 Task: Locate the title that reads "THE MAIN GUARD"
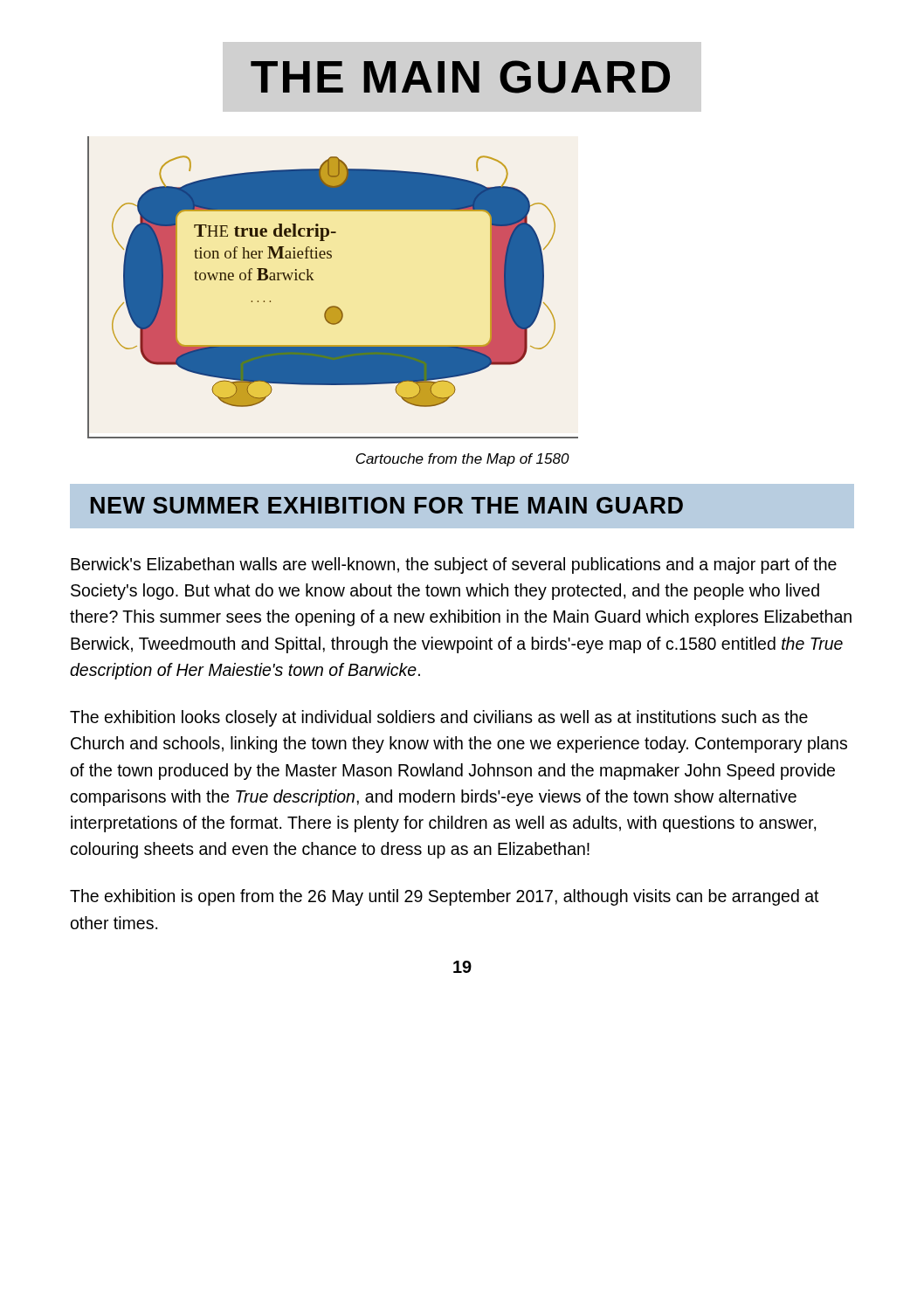462,77
